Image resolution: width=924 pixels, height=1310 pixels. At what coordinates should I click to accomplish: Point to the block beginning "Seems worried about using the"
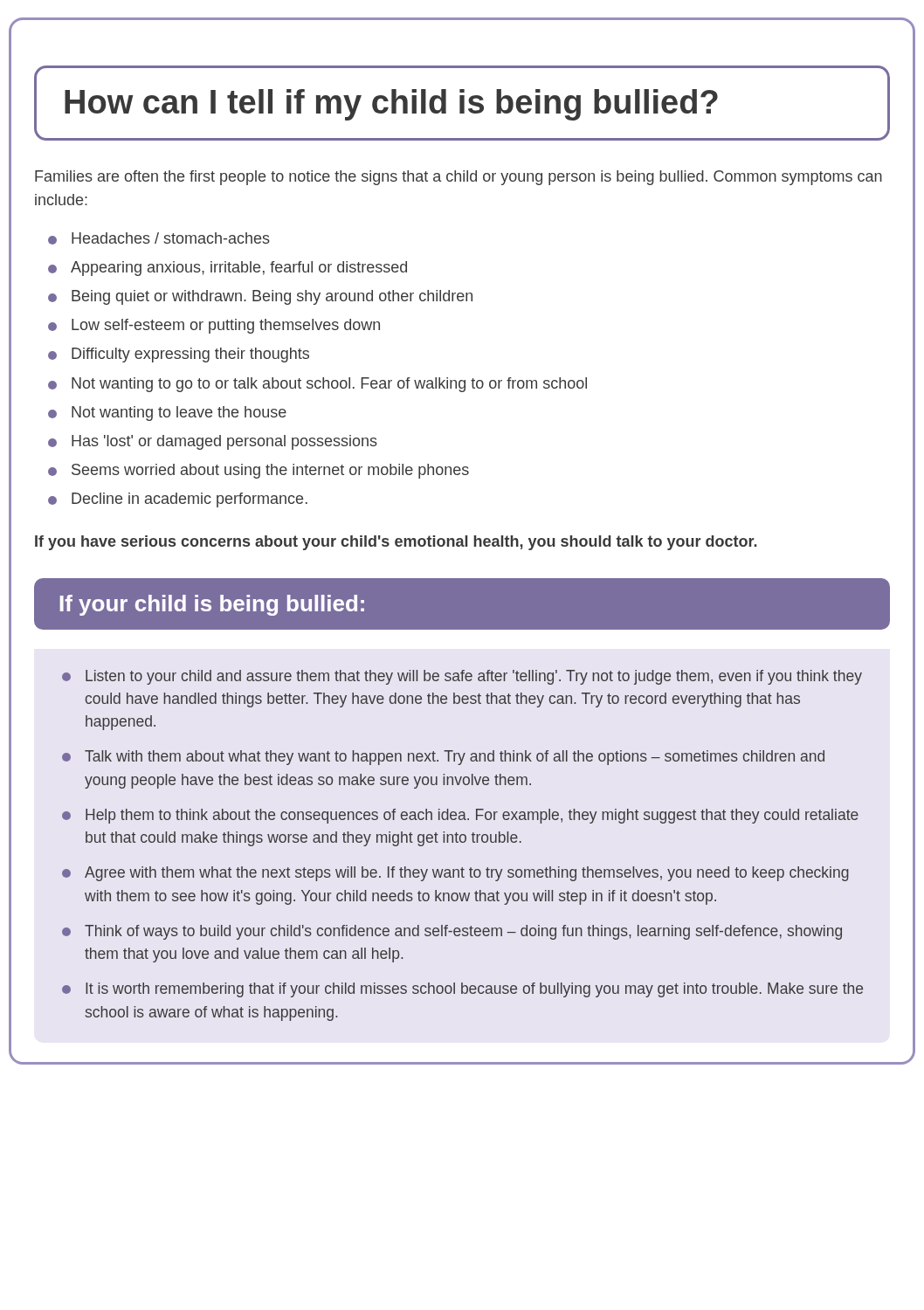click(x=270, y=470)
